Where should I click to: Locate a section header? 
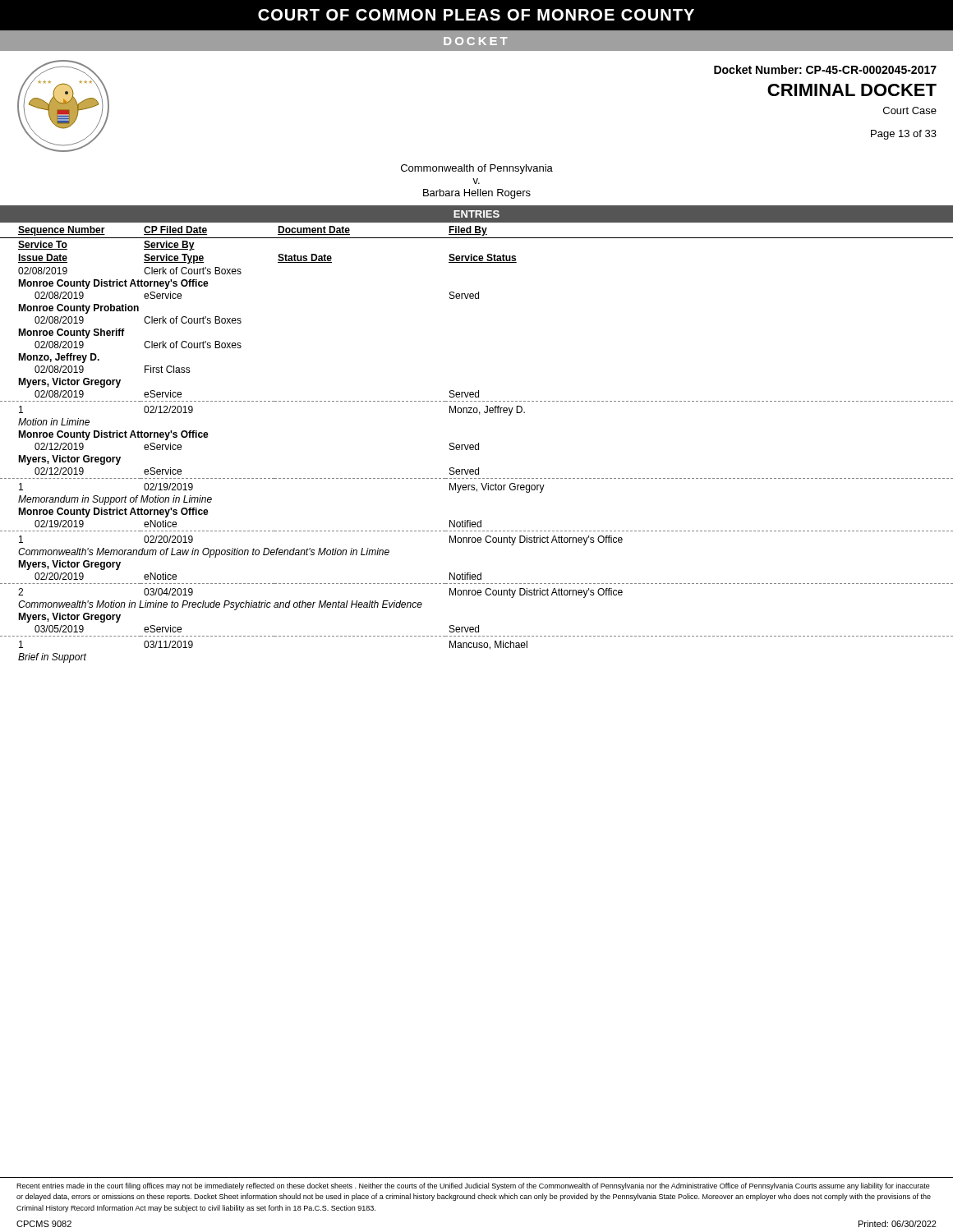(476, 214)
